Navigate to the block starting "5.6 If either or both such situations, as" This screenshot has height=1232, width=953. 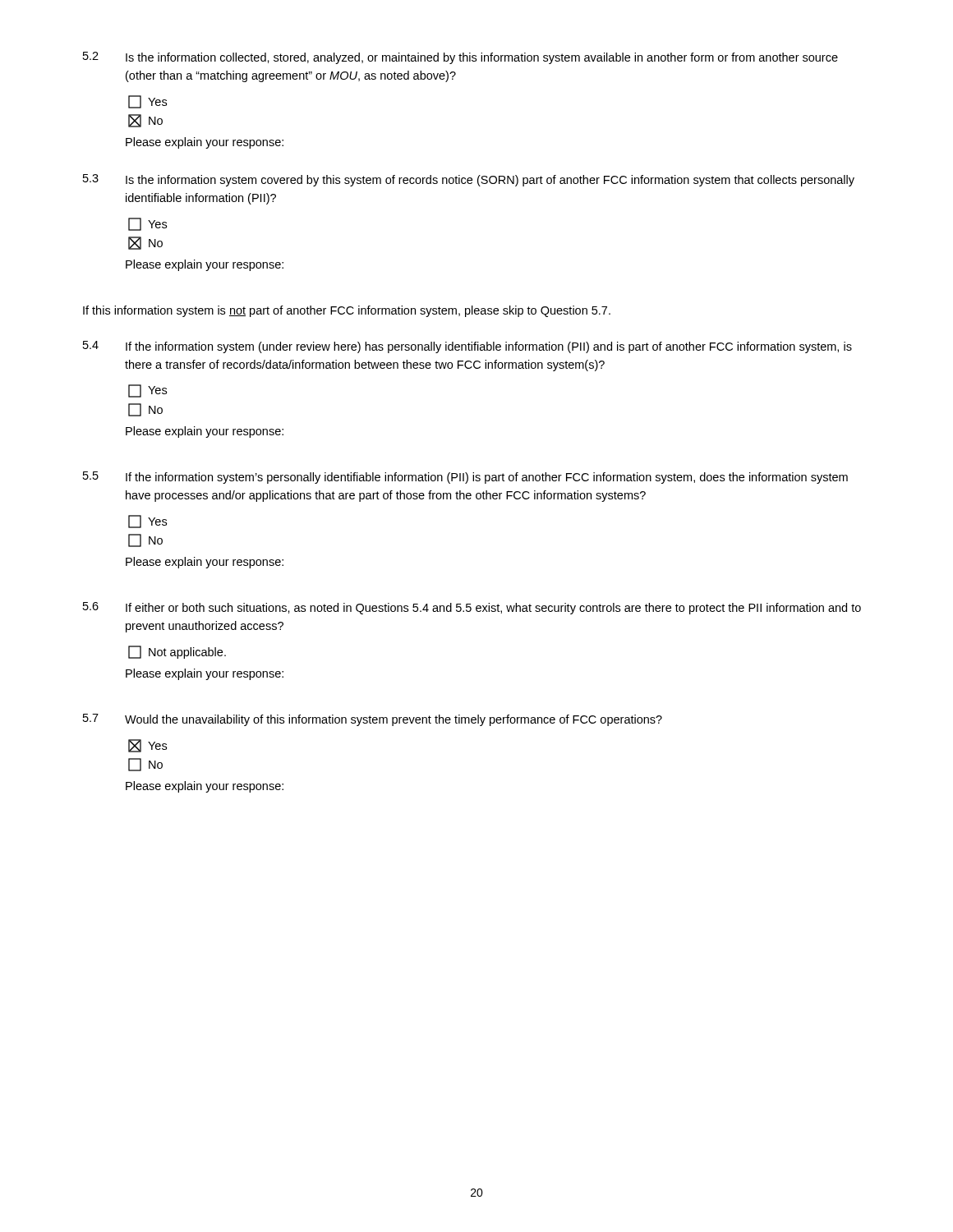472,608
